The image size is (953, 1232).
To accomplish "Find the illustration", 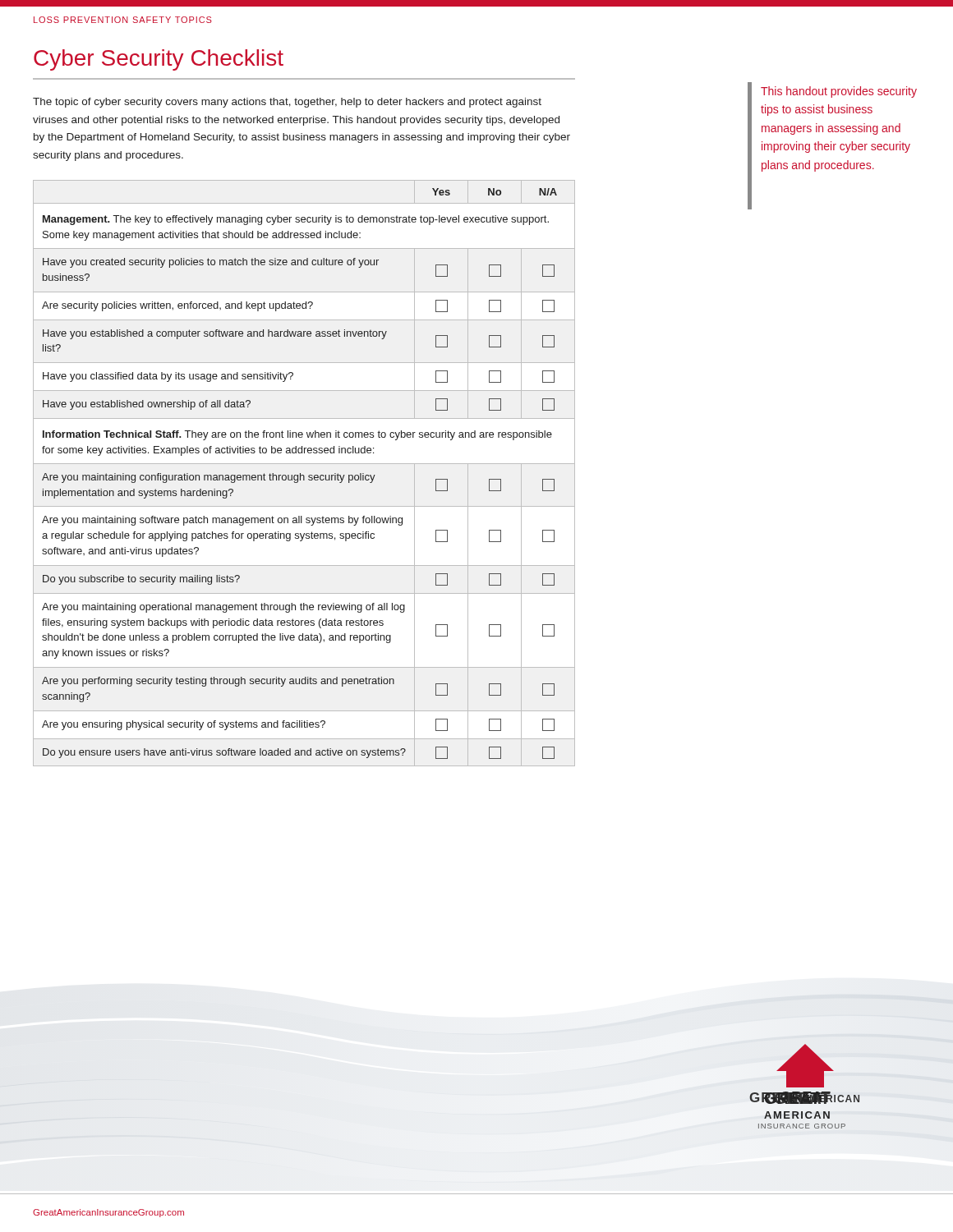I will [x=476, y=1076].
